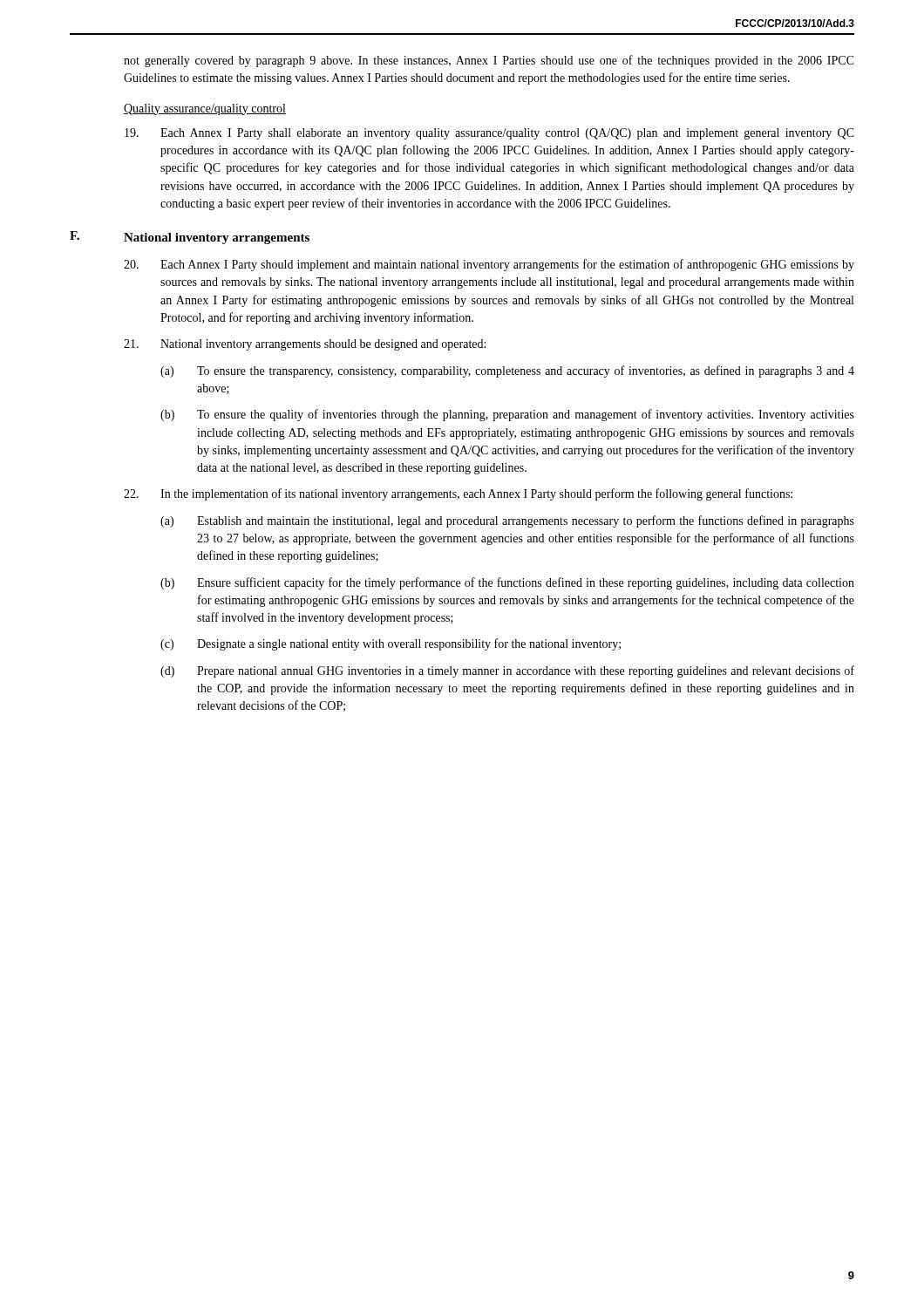Point to the block starting "In the implementation of"

(x=489, y=495)
